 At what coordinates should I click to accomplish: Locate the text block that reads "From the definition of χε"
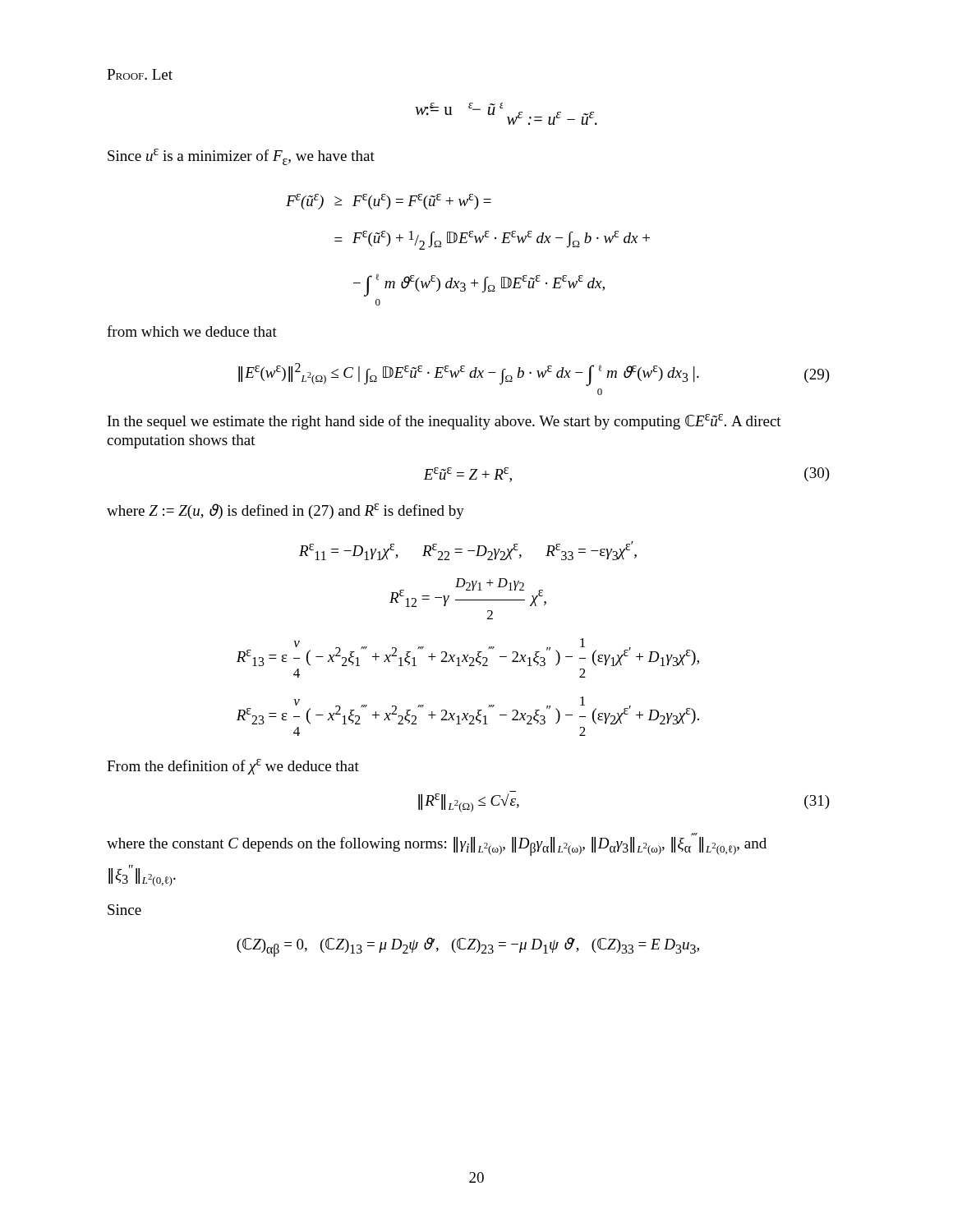(233, 764)
